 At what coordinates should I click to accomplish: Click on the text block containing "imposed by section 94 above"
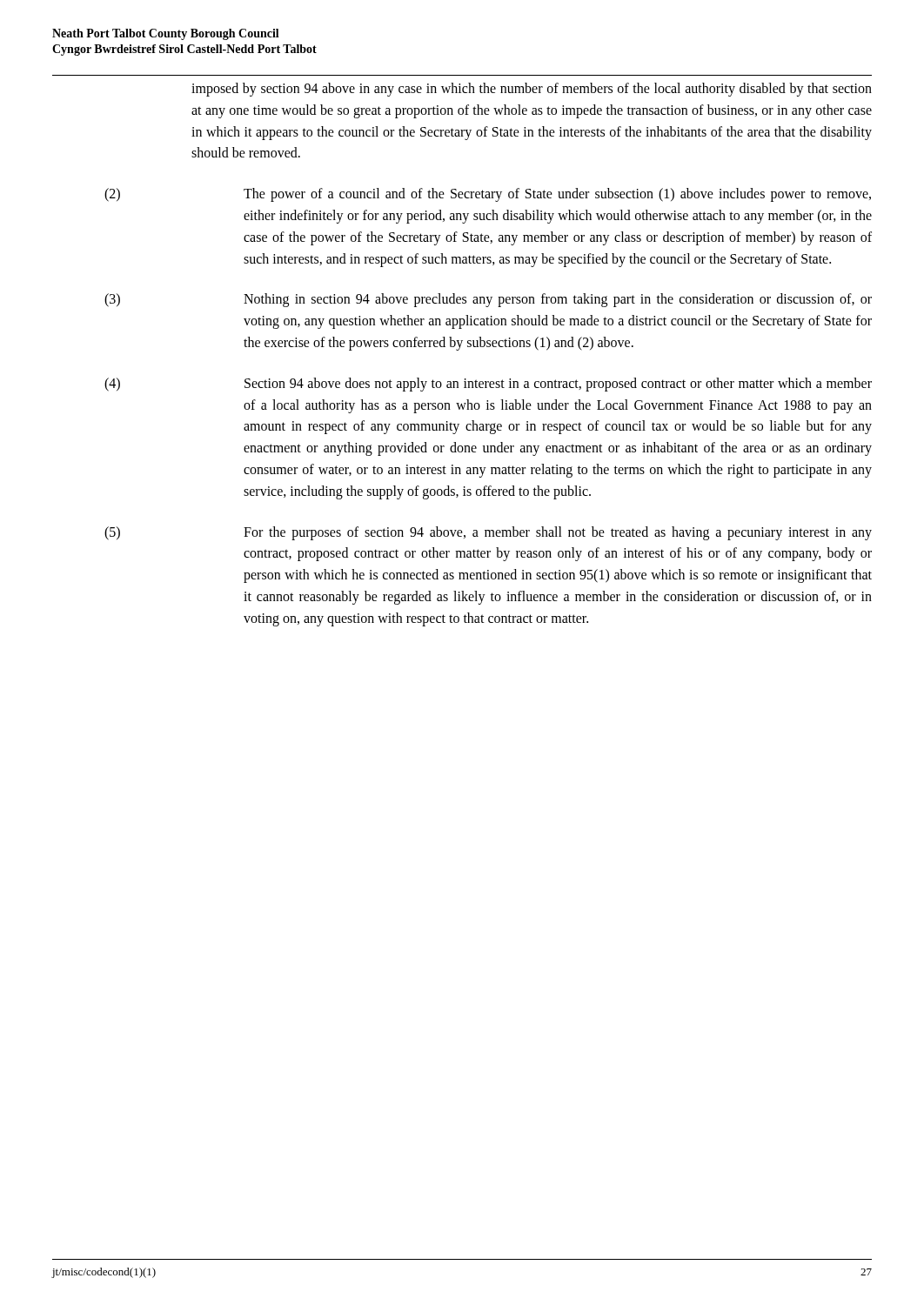coord(532,121)
